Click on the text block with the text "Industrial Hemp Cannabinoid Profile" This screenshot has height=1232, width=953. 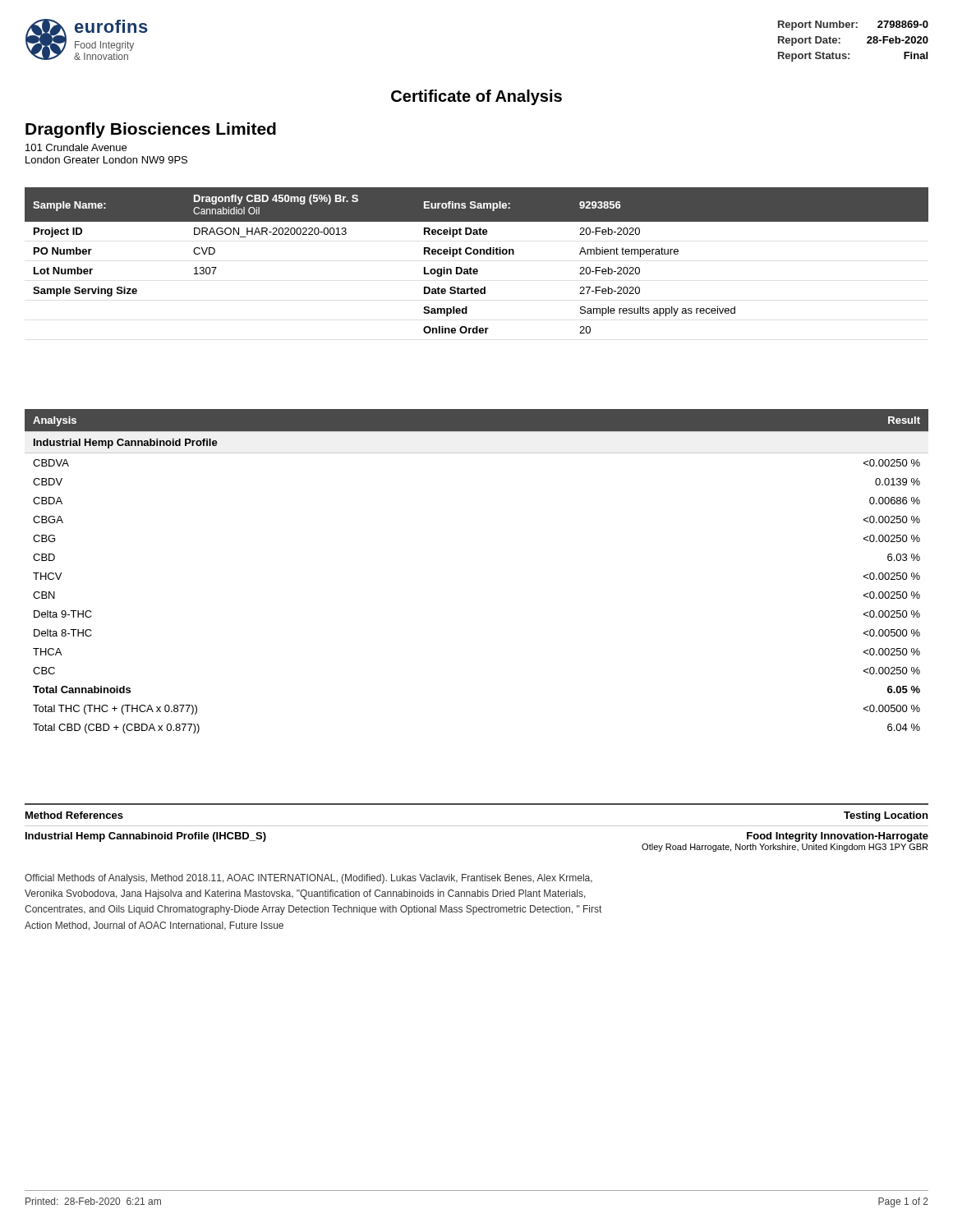(145, 836)
